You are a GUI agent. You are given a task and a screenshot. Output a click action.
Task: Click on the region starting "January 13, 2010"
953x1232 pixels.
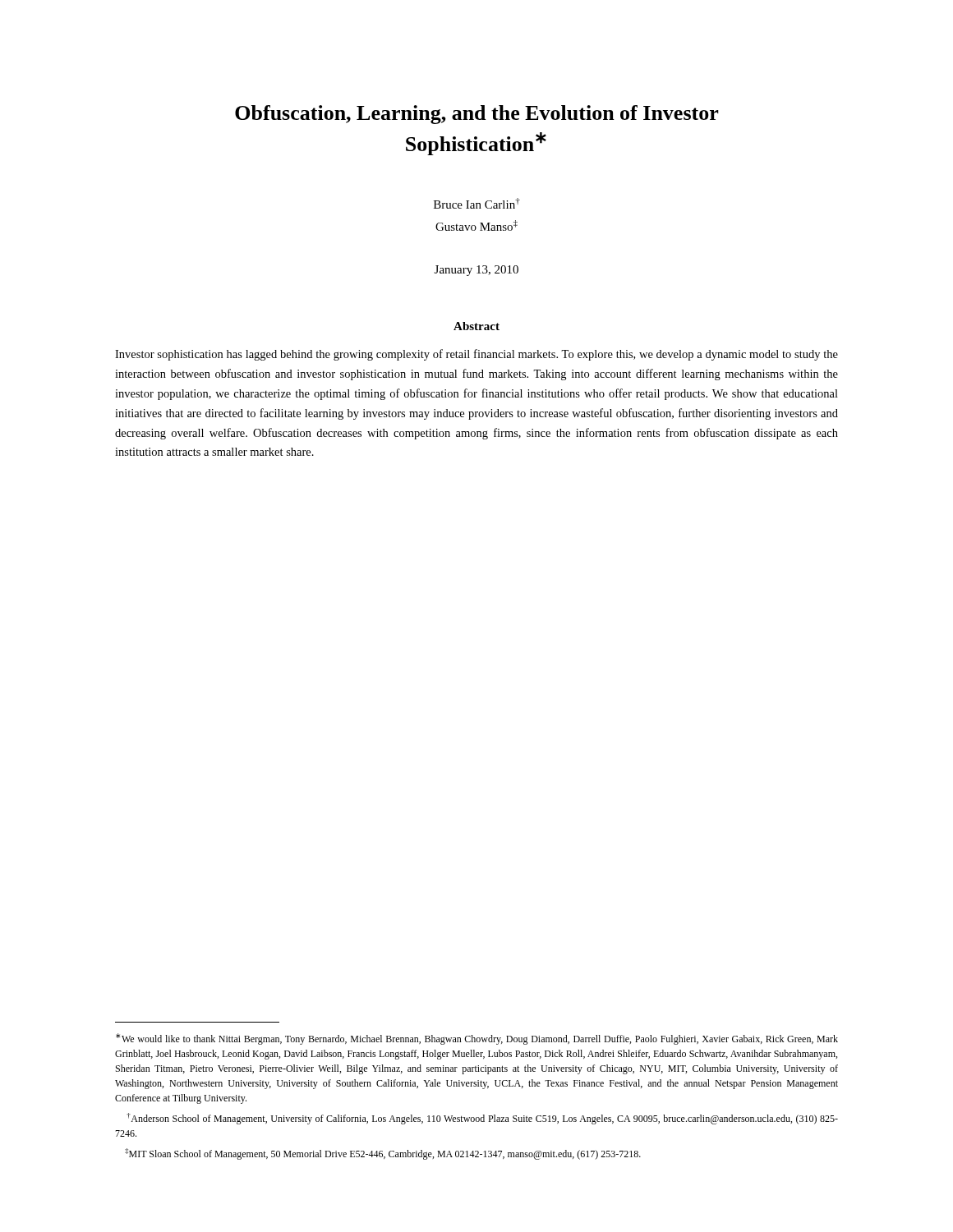pos(476,269)
